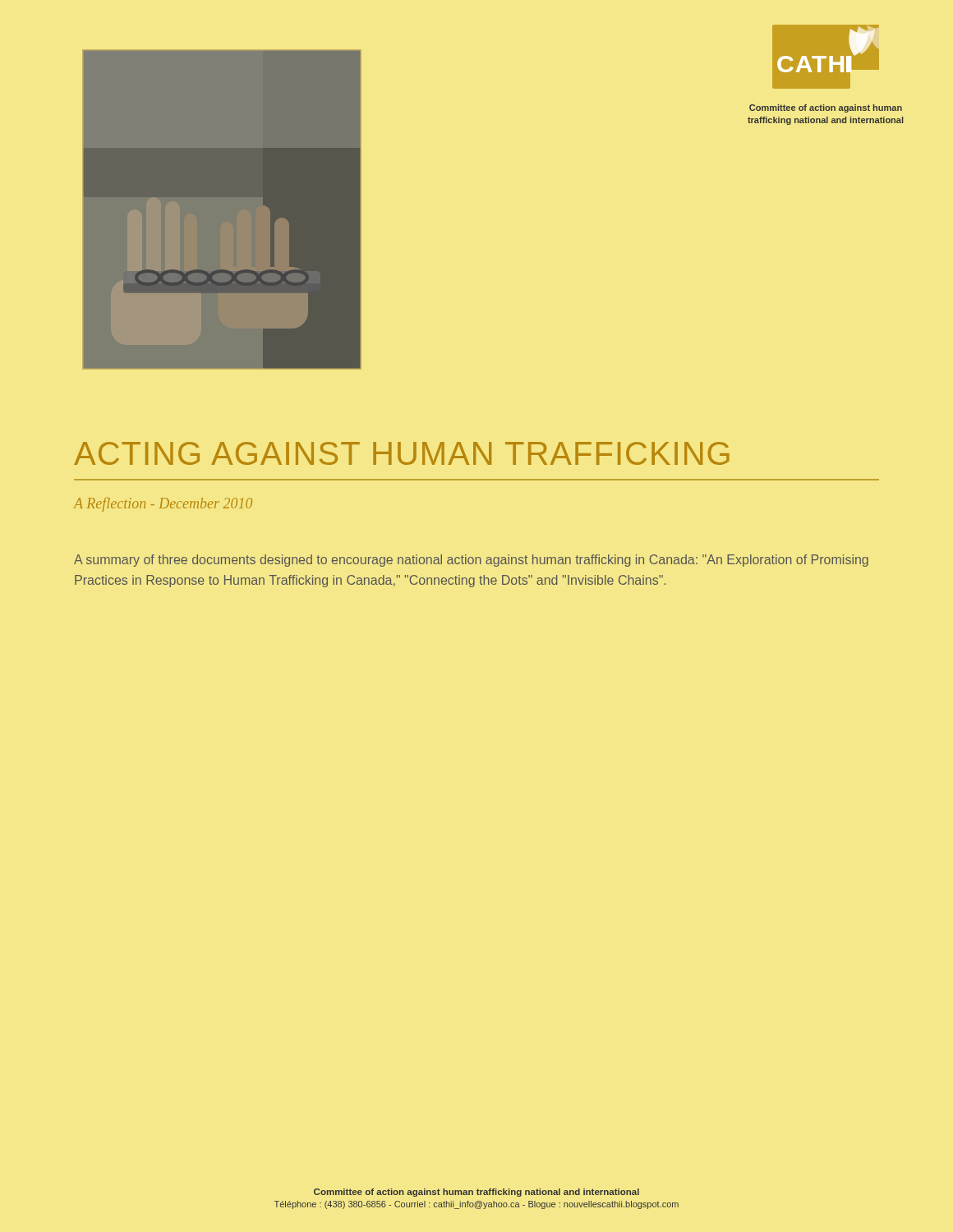The image size is (953, 1232).
Task: Click the title
Action: [476, 513]
